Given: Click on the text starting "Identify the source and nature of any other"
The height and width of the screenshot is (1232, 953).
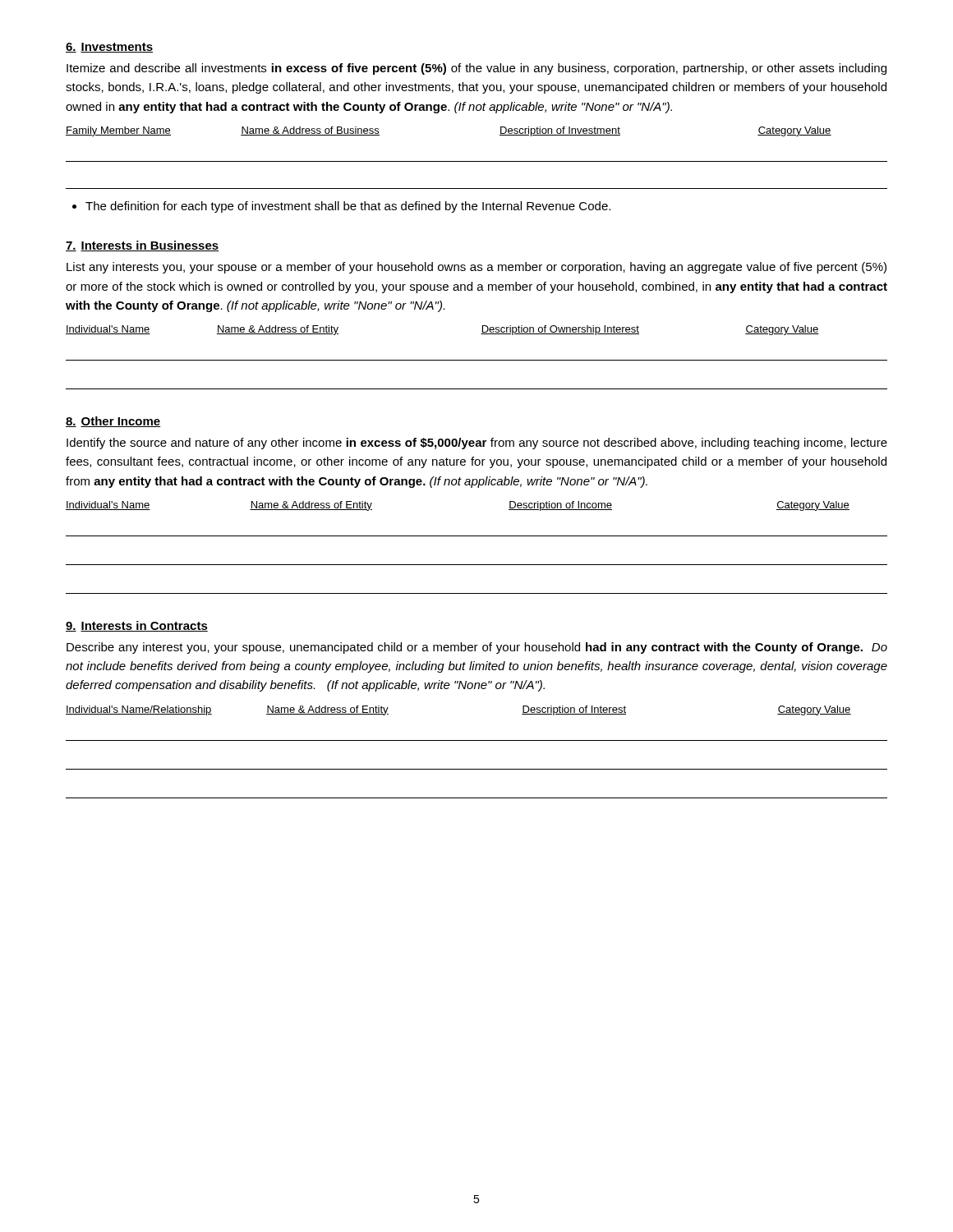Looking at the screenshot, I should 476,461.
